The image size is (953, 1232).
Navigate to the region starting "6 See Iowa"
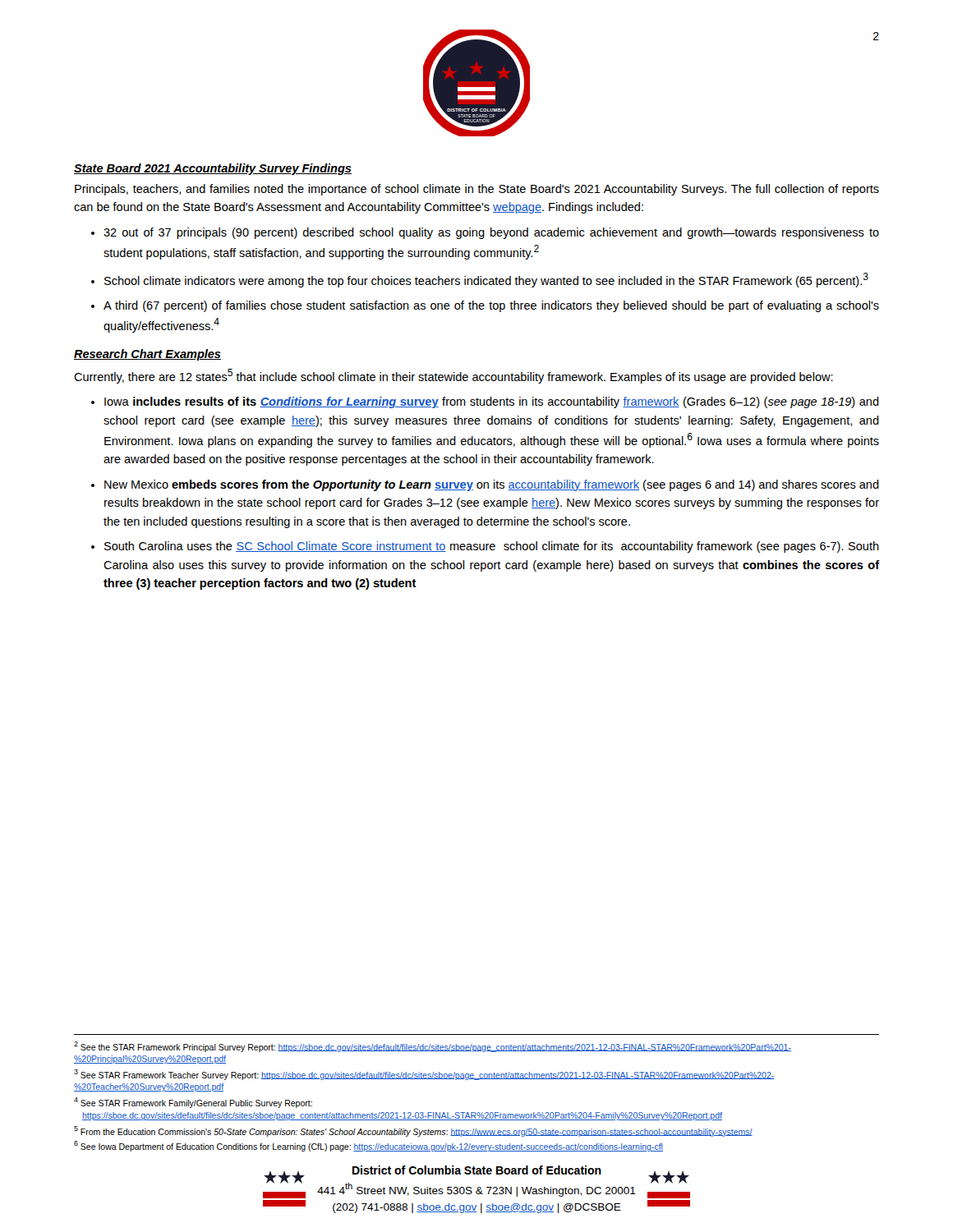(368, 1145)
